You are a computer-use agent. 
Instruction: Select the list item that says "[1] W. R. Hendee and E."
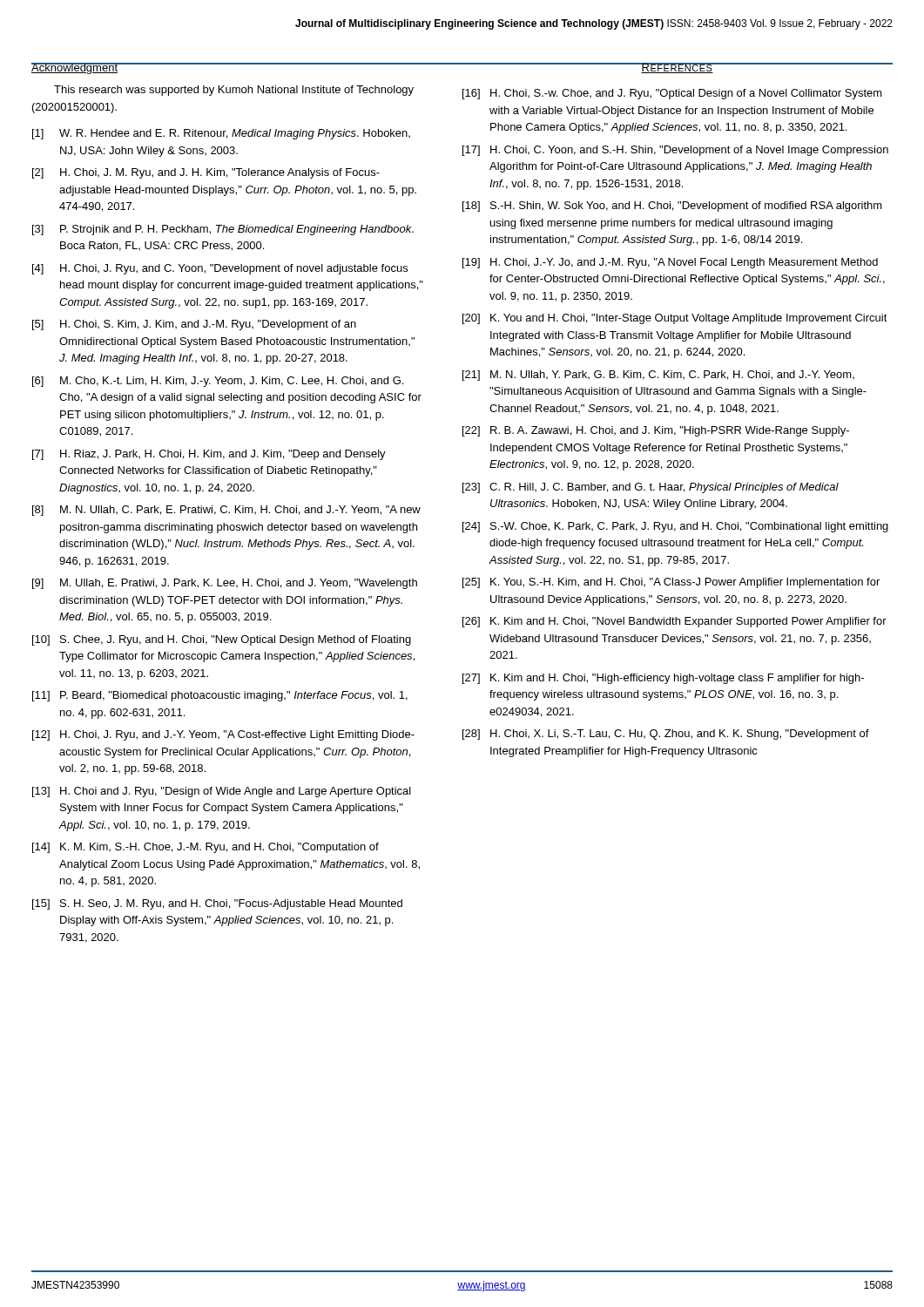coord(227,142)
